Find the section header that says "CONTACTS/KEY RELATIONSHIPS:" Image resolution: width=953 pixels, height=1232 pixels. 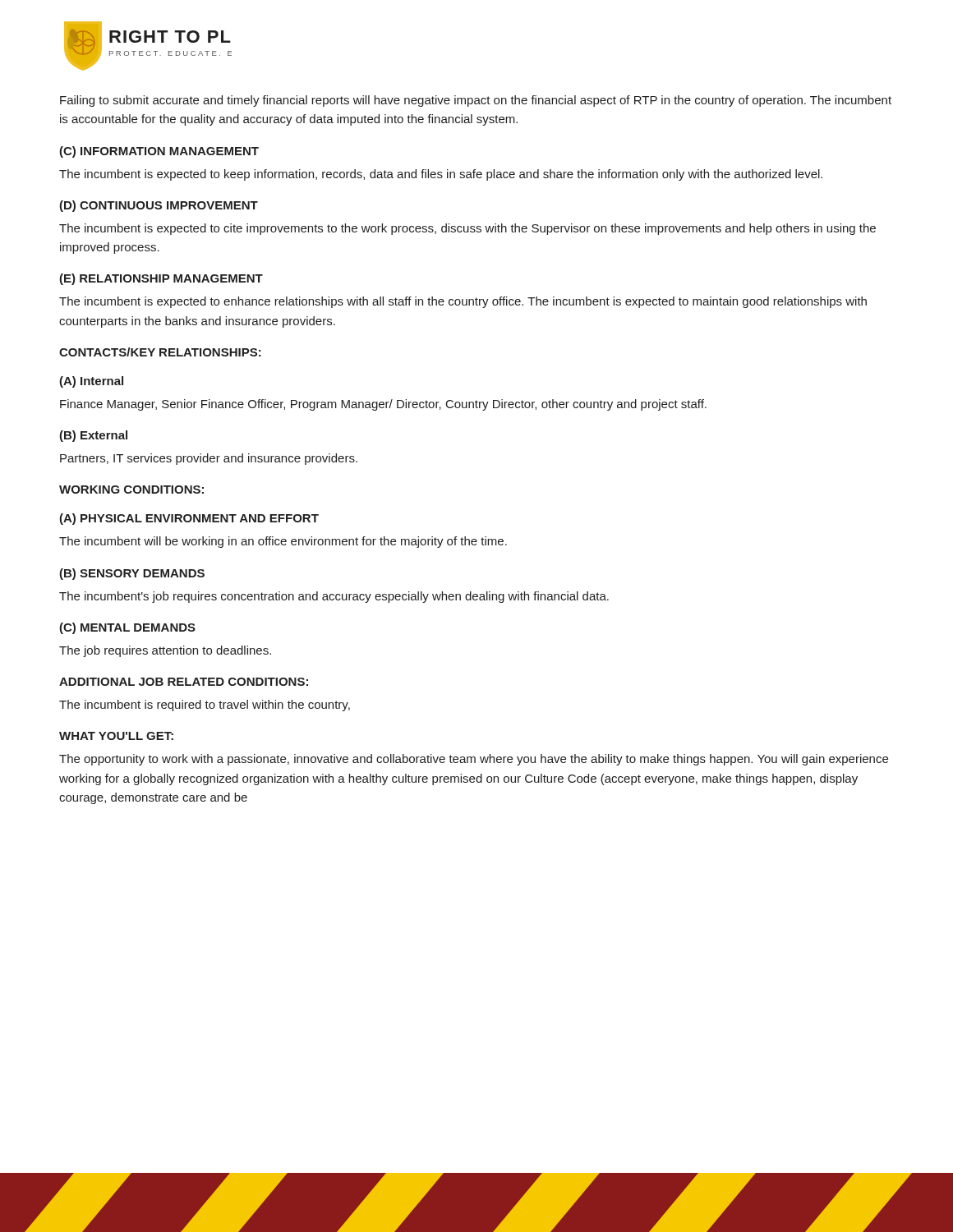coord(160,352)
